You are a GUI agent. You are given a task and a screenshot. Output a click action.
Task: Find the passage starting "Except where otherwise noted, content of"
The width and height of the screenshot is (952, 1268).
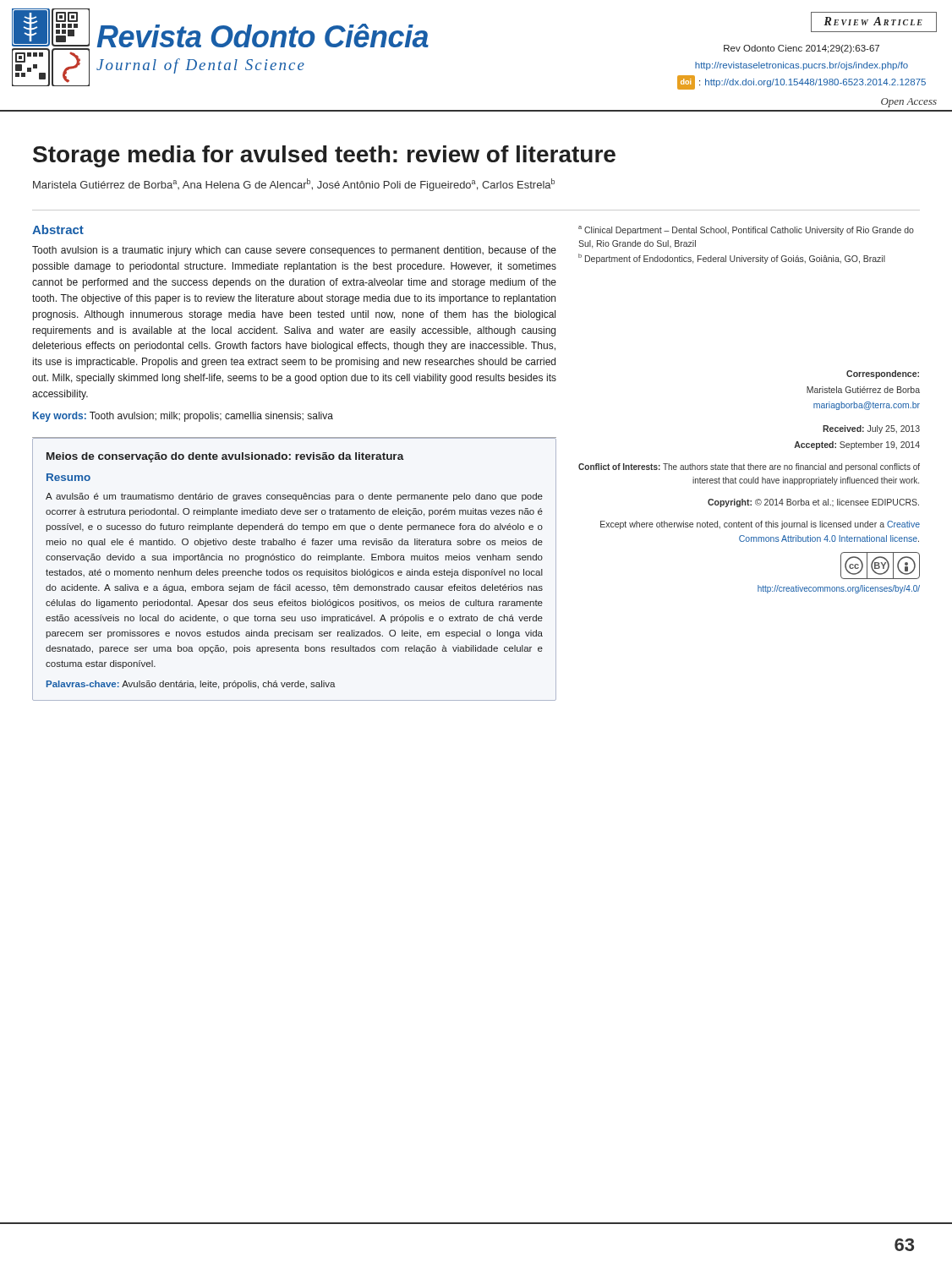(760, 531)
